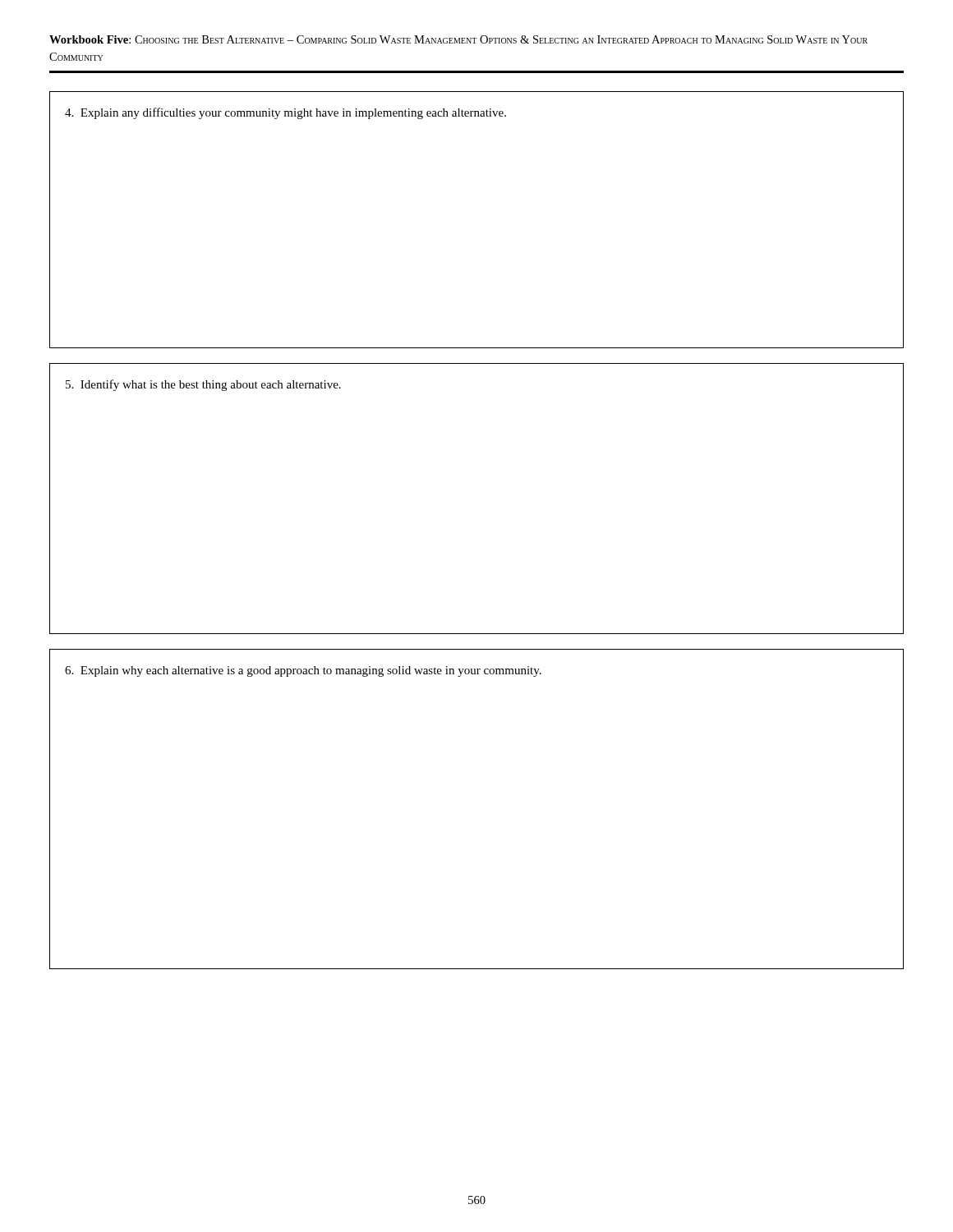Select the list item that reads "4. Explain any difficulties"
This screenshot has height=1232, width=953.
tap(285, 113)
